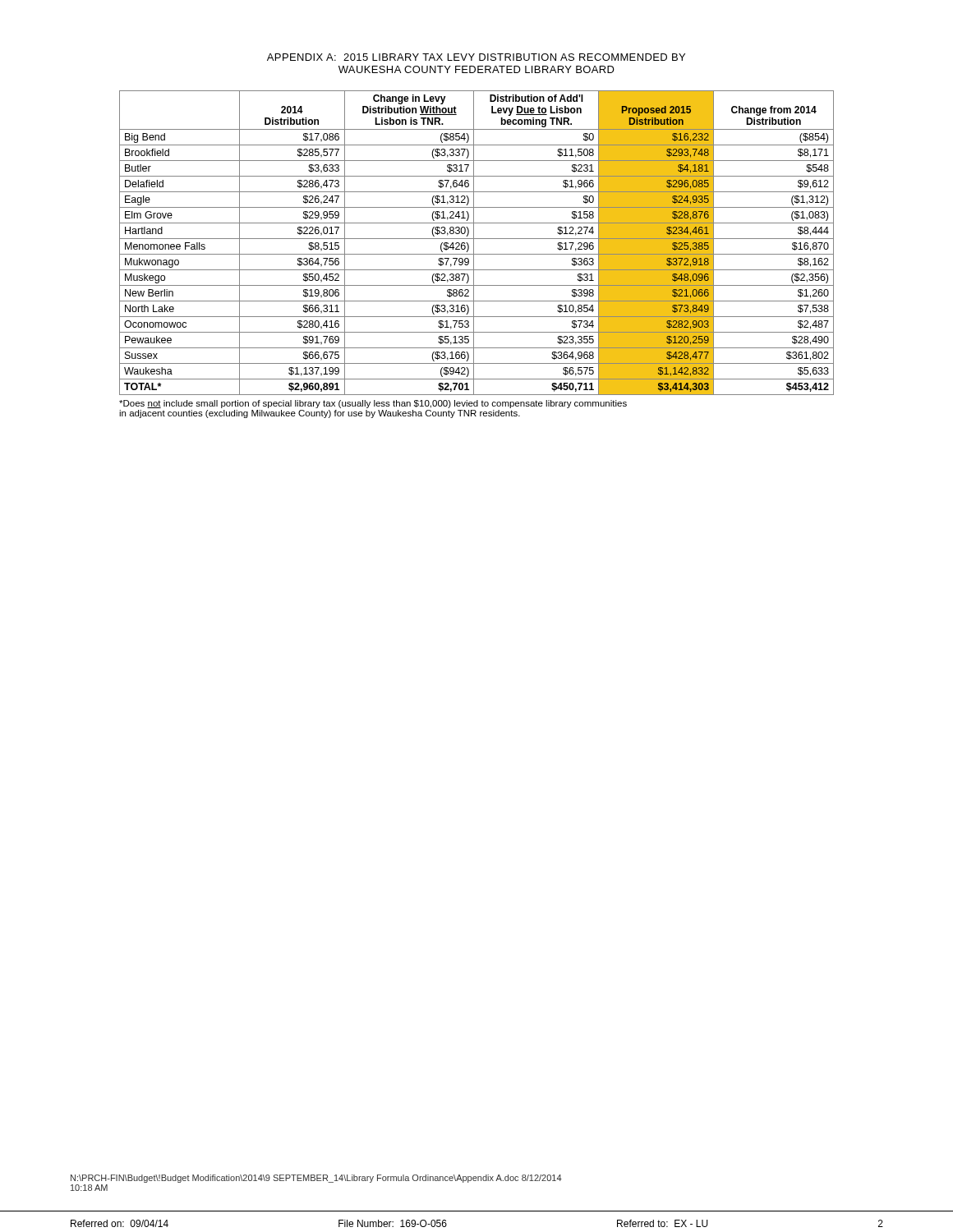The height and width of the screenshot is (1232, 953).
Task: Find the table that mentions "2014 Distribution"
Action: pos(476,243)
